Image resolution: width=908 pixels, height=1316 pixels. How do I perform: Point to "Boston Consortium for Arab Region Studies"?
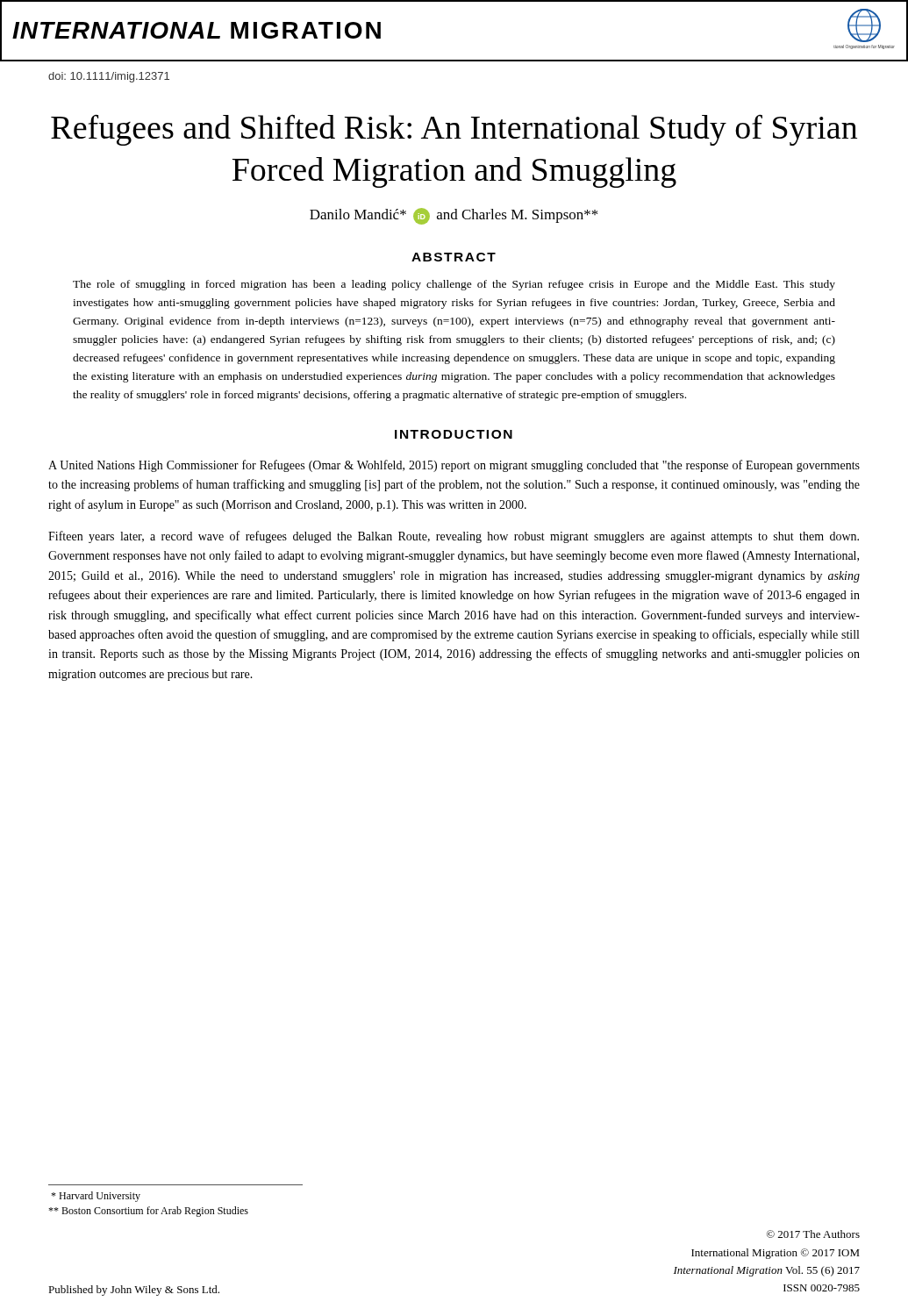tap(148, 1211)
